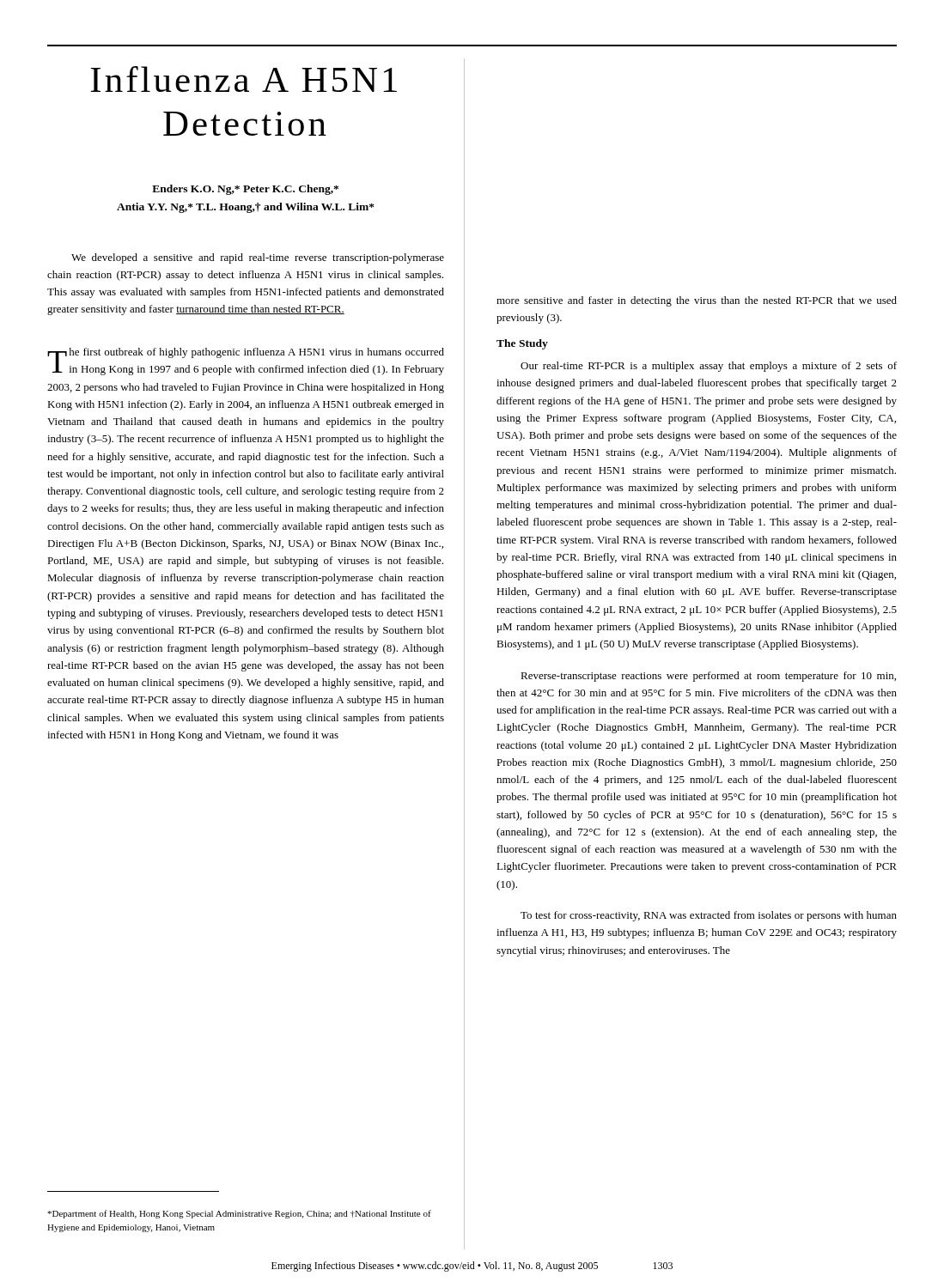Image resolution: width=944 pixels, height=1288 pixels.
Task: Point to the region starting "We developed a sensitive and rapid real-time"
Action: (246, 284)
